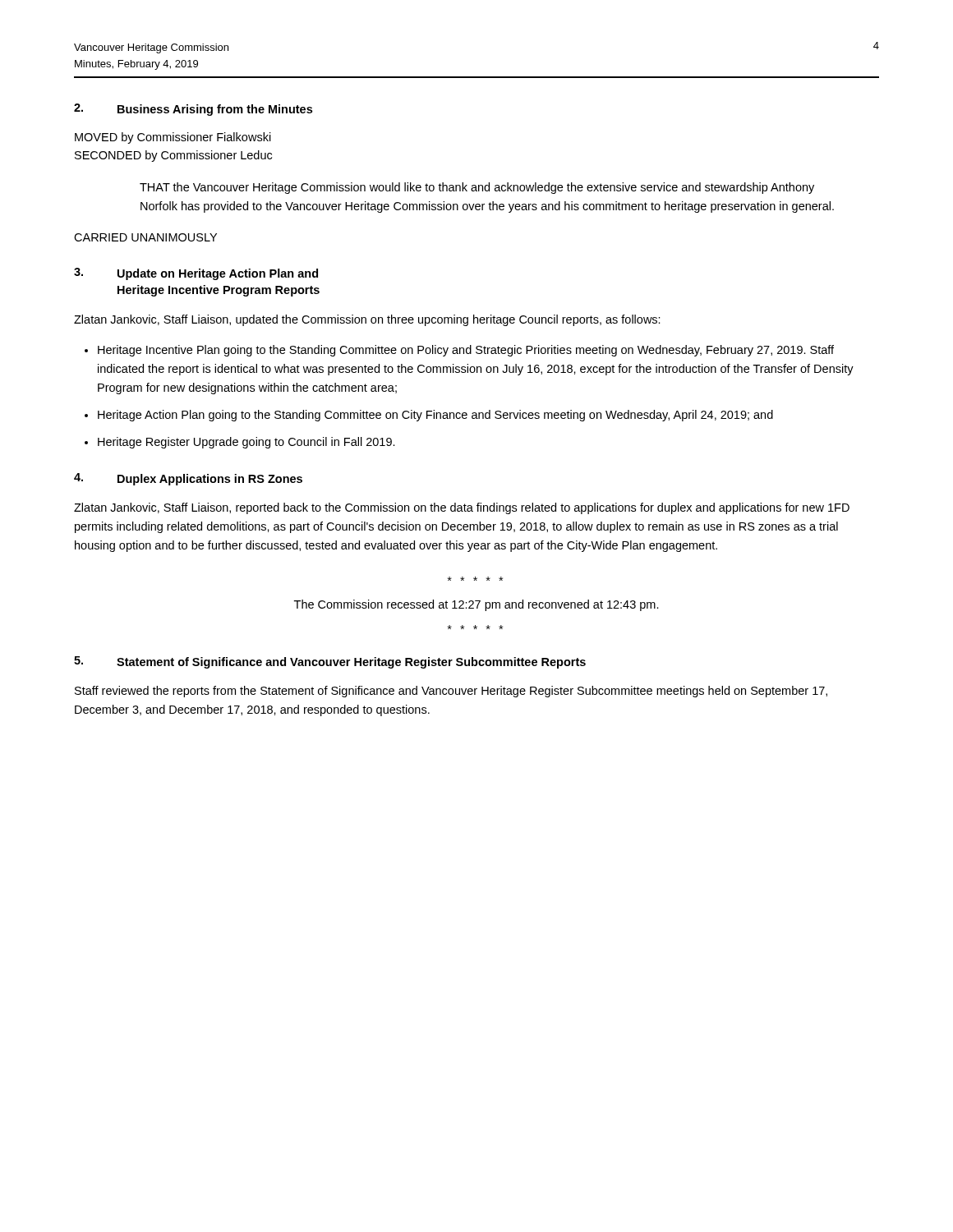The height and width of the screenshot is (1232, 953).
Task: Select the text starting "Heritage Incentive Plan going to the"
Action: point(475,369)
